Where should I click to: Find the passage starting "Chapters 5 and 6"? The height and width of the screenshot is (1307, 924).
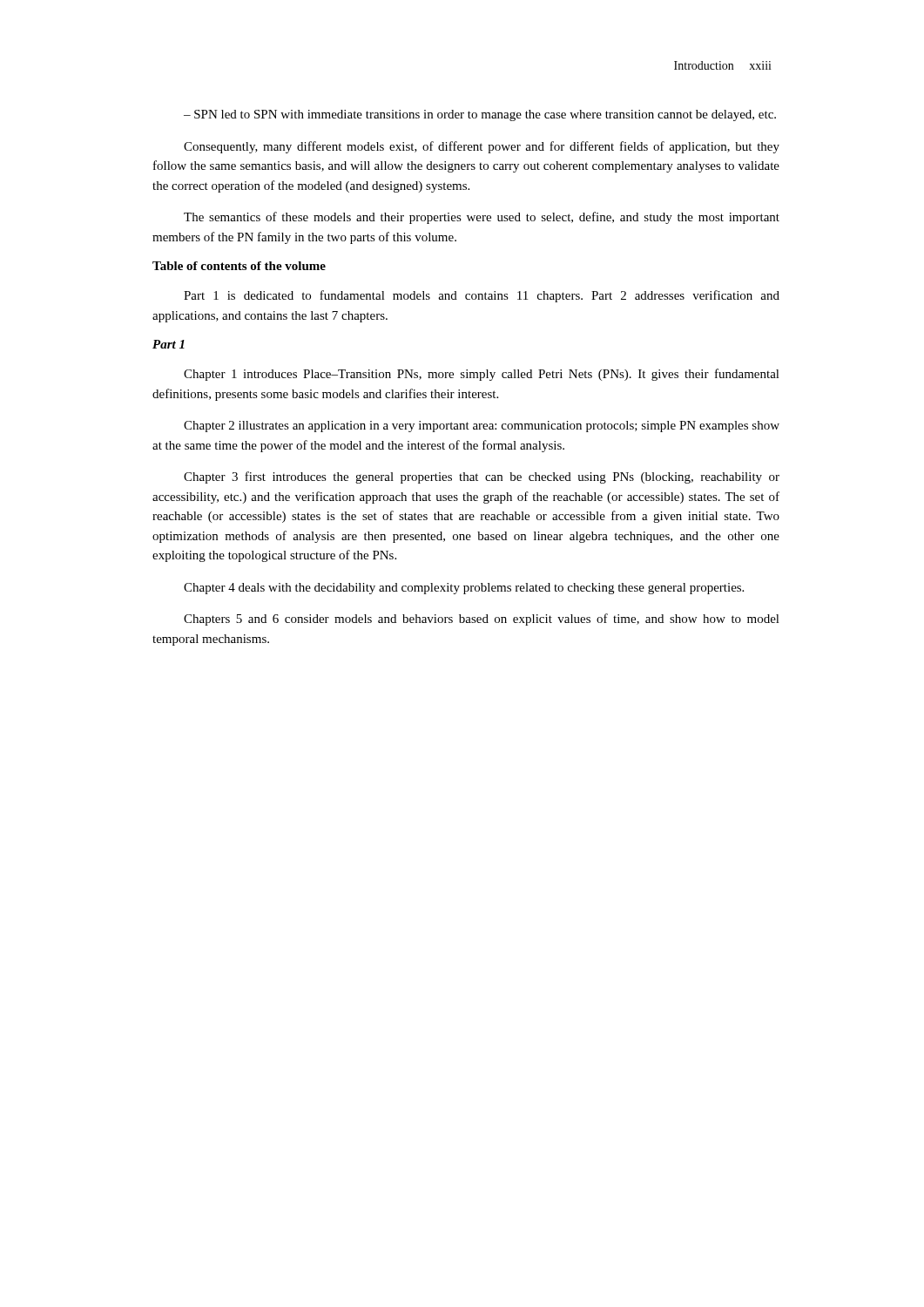coord(466,629)
